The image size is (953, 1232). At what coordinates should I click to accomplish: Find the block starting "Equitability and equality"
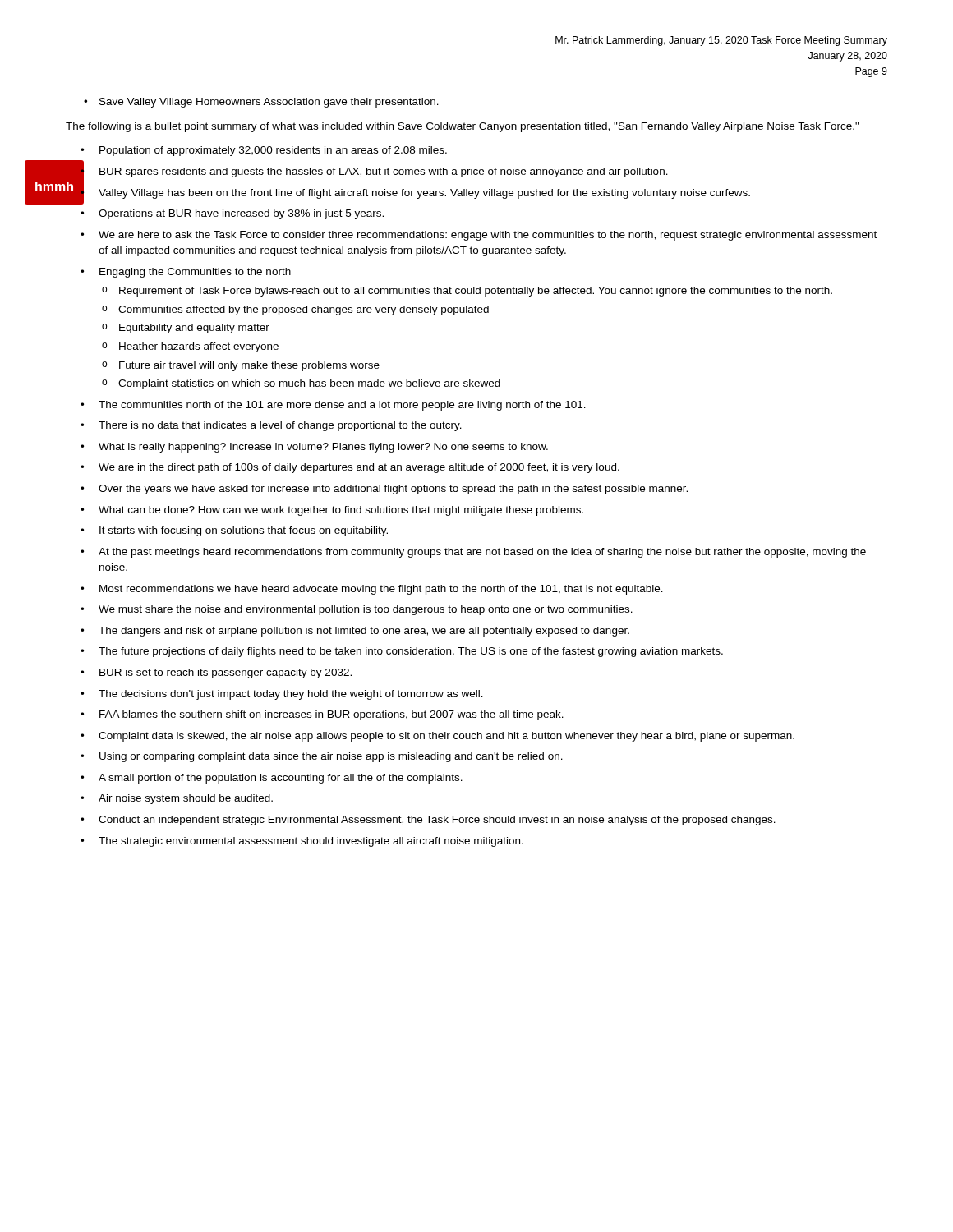coord(194,328)
